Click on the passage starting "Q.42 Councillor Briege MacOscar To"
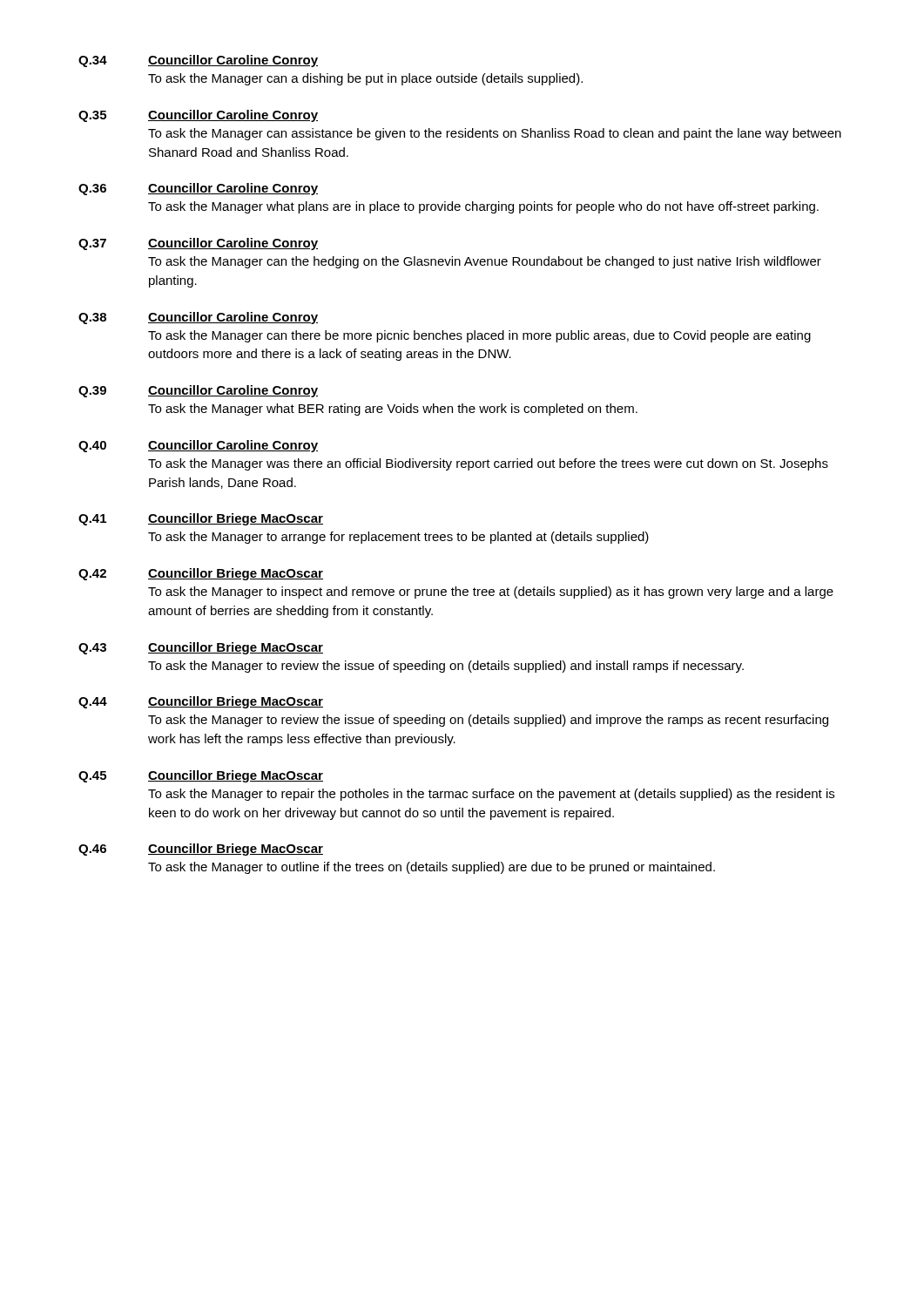924x1307 pixels. click(x=462, y=593)
